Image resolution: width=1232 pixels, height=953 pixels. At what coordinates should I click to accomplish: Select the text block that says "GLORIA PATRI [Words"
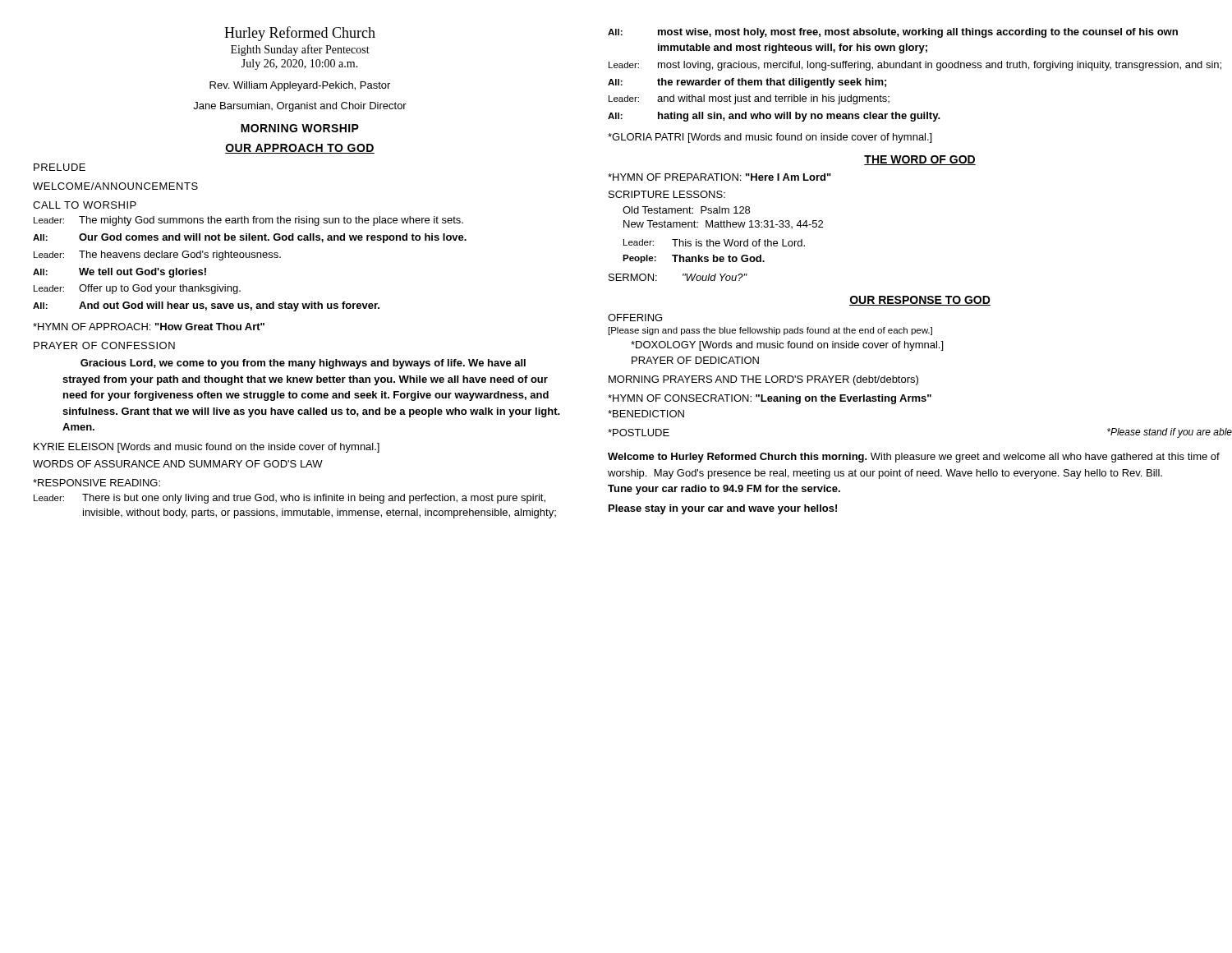(920, 137)
